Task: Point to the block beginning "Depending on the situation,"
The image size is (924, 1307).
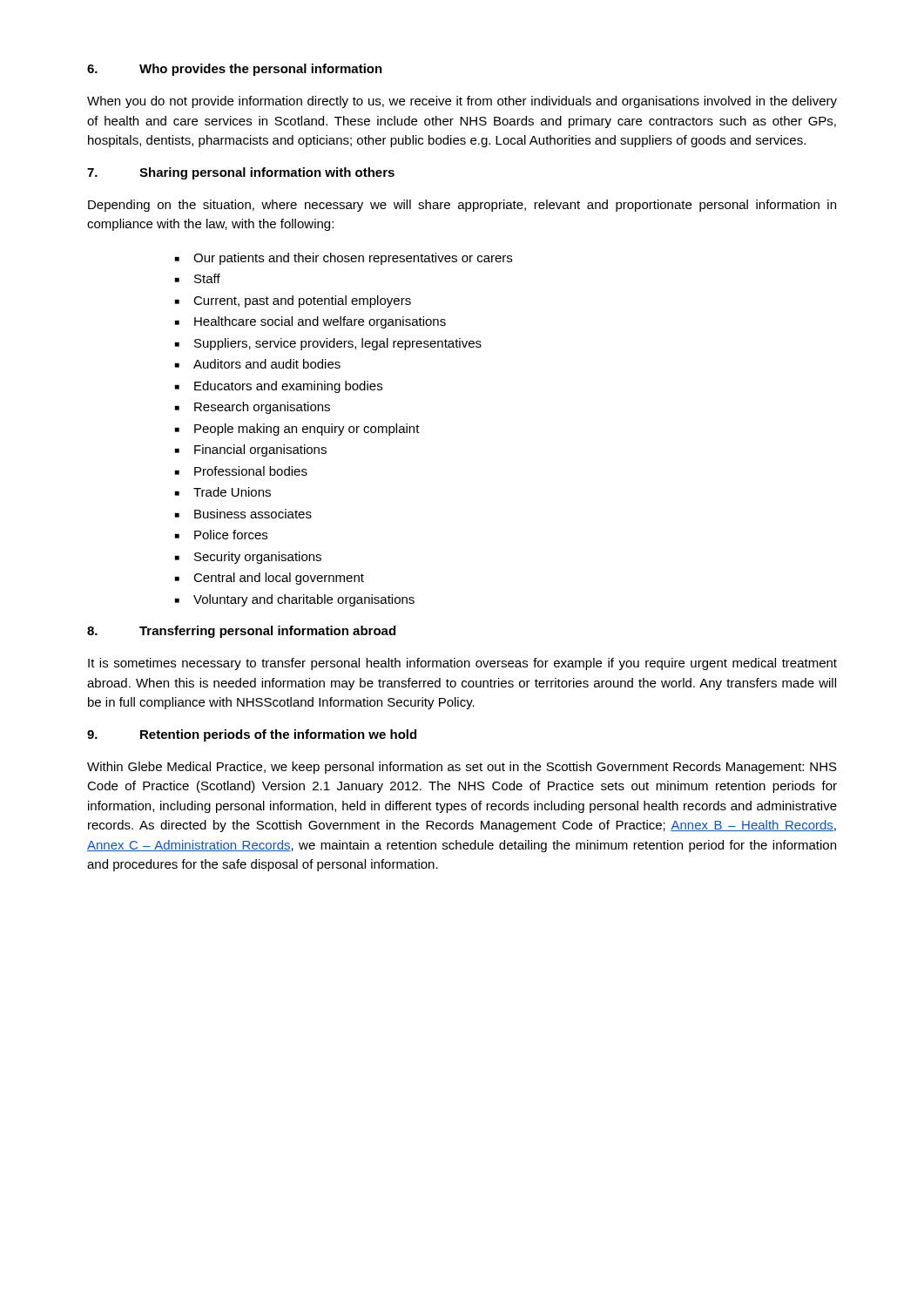Action: (462, 214)
